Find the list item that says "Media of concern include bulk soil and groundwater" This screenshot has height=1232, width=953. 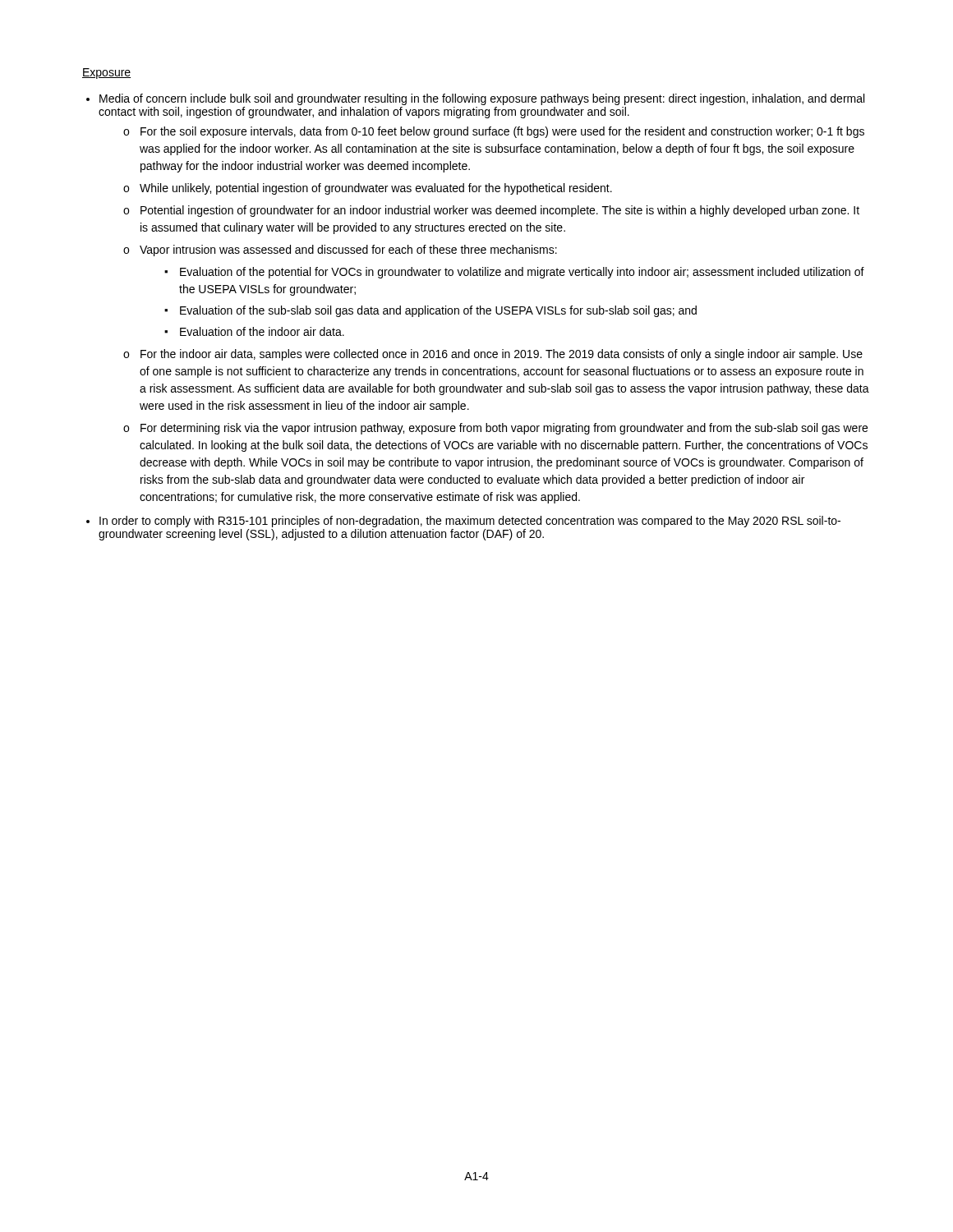485,299
